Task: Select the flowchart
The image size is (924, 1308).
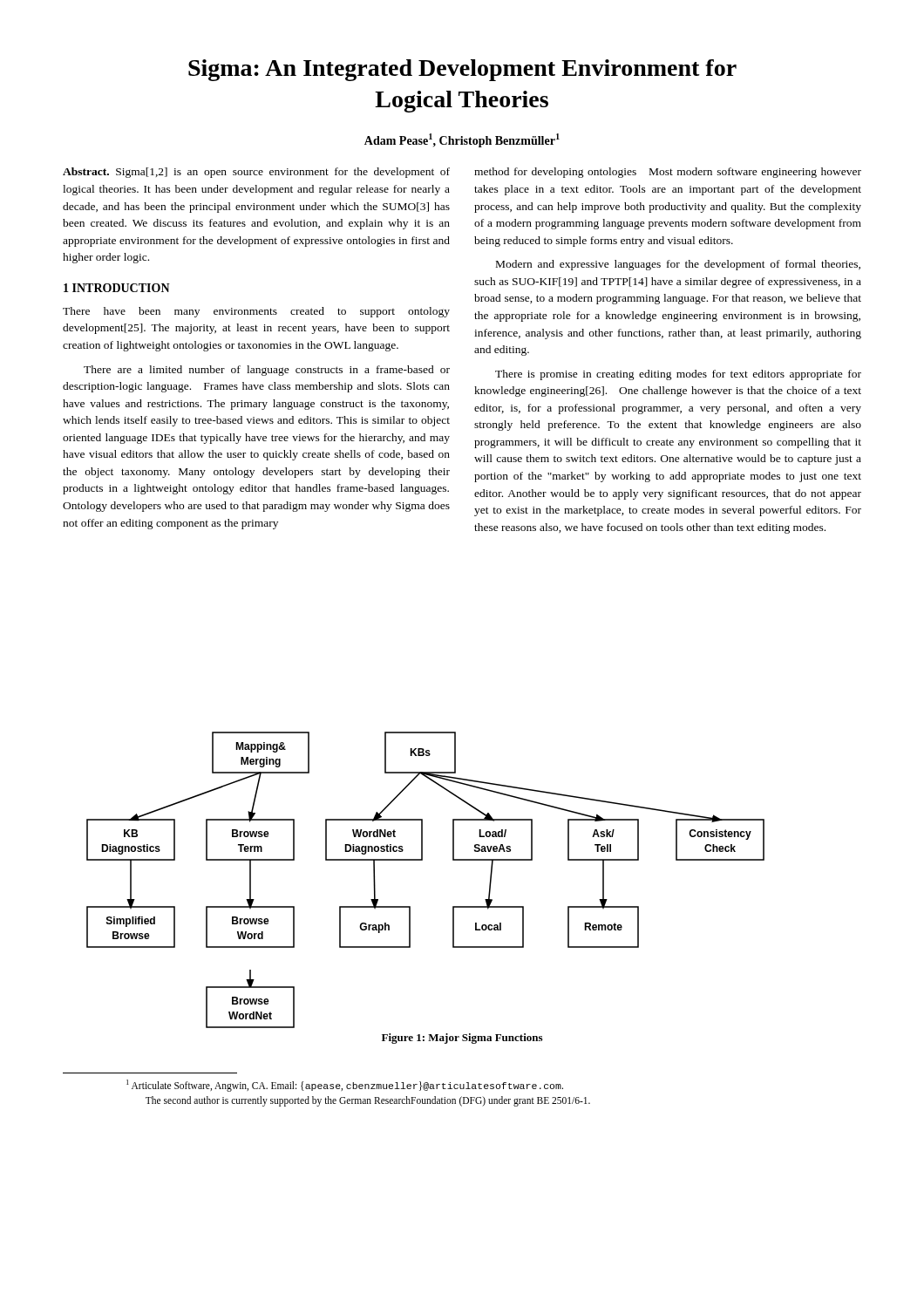Action: coord(462,877)
